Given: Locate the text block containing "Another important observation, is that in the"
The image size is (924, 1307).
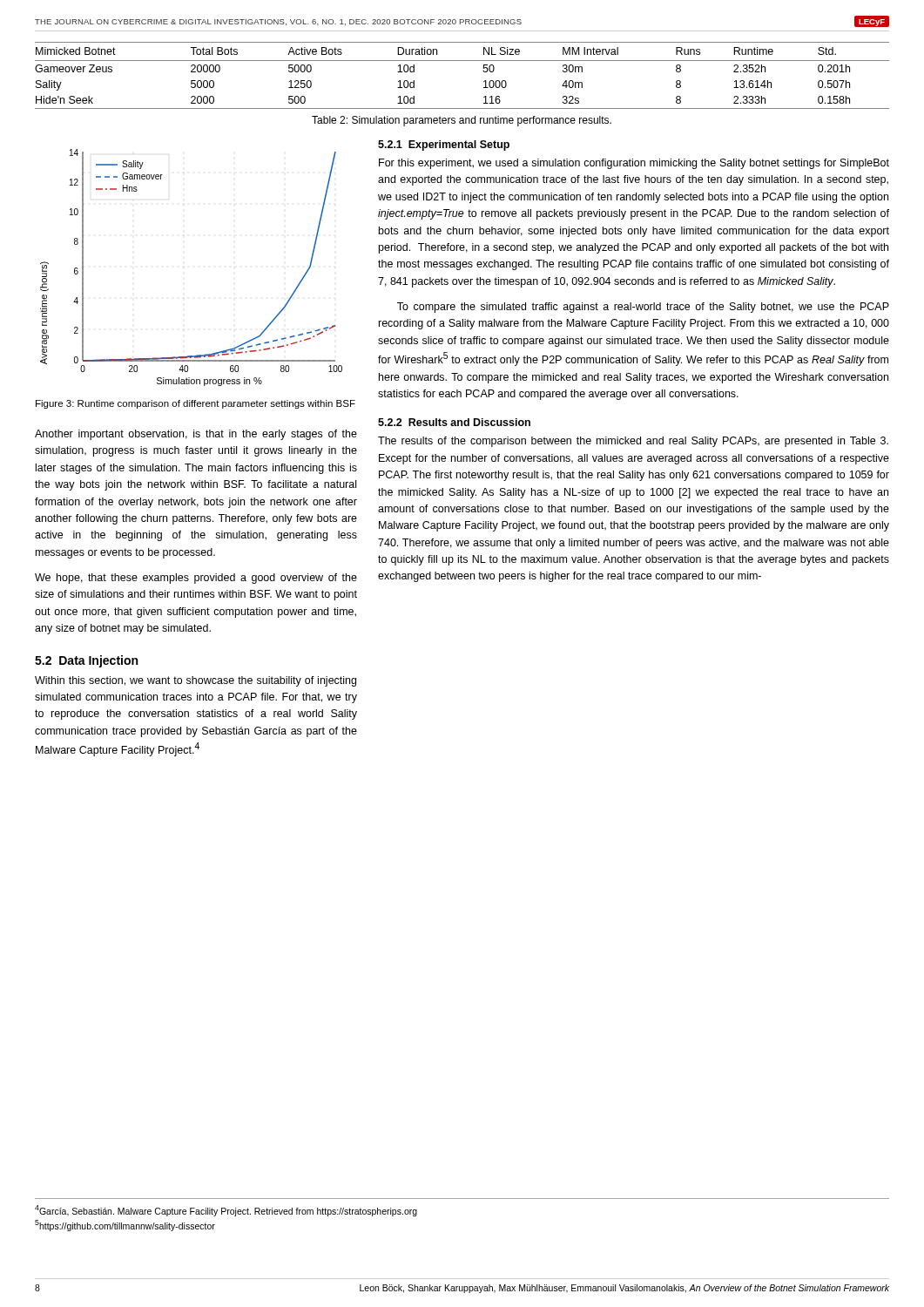Looking at the screenshot, I should click(x=196, y=493).
